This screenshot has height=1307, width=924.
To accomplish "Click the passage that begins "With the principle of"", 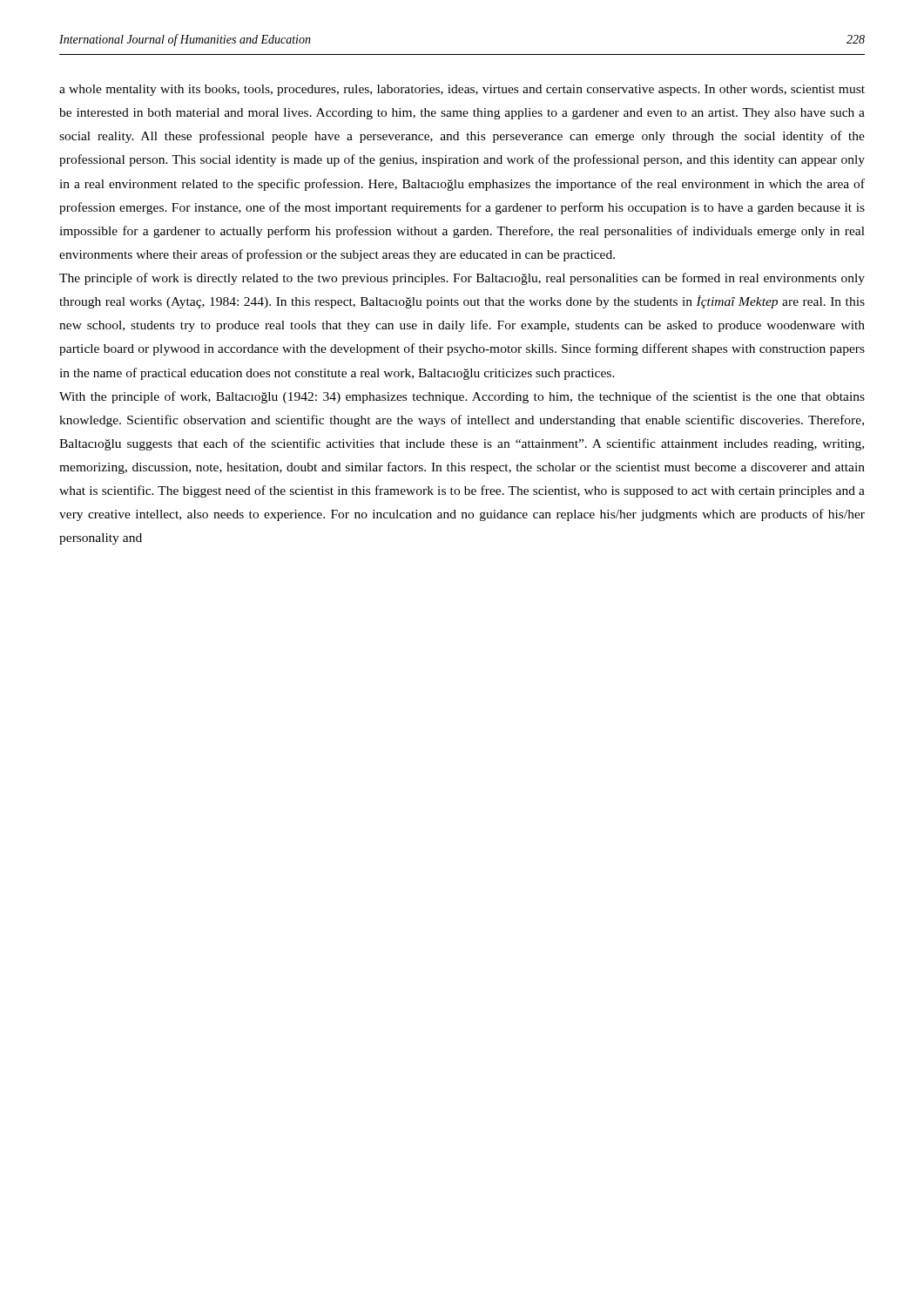I will coord(462,467).
